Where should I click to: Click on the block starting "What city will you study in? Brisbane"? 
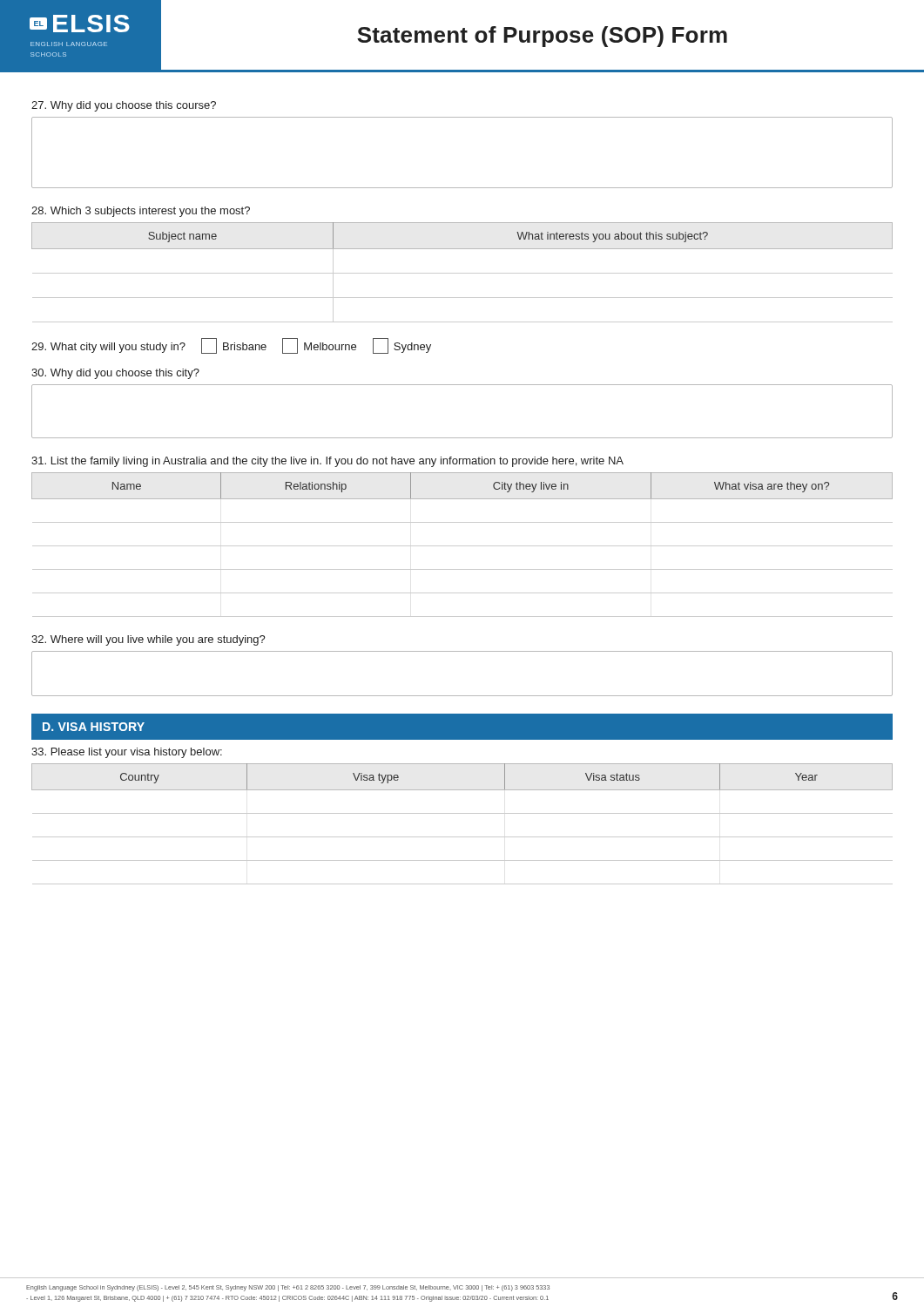point(231,346)
